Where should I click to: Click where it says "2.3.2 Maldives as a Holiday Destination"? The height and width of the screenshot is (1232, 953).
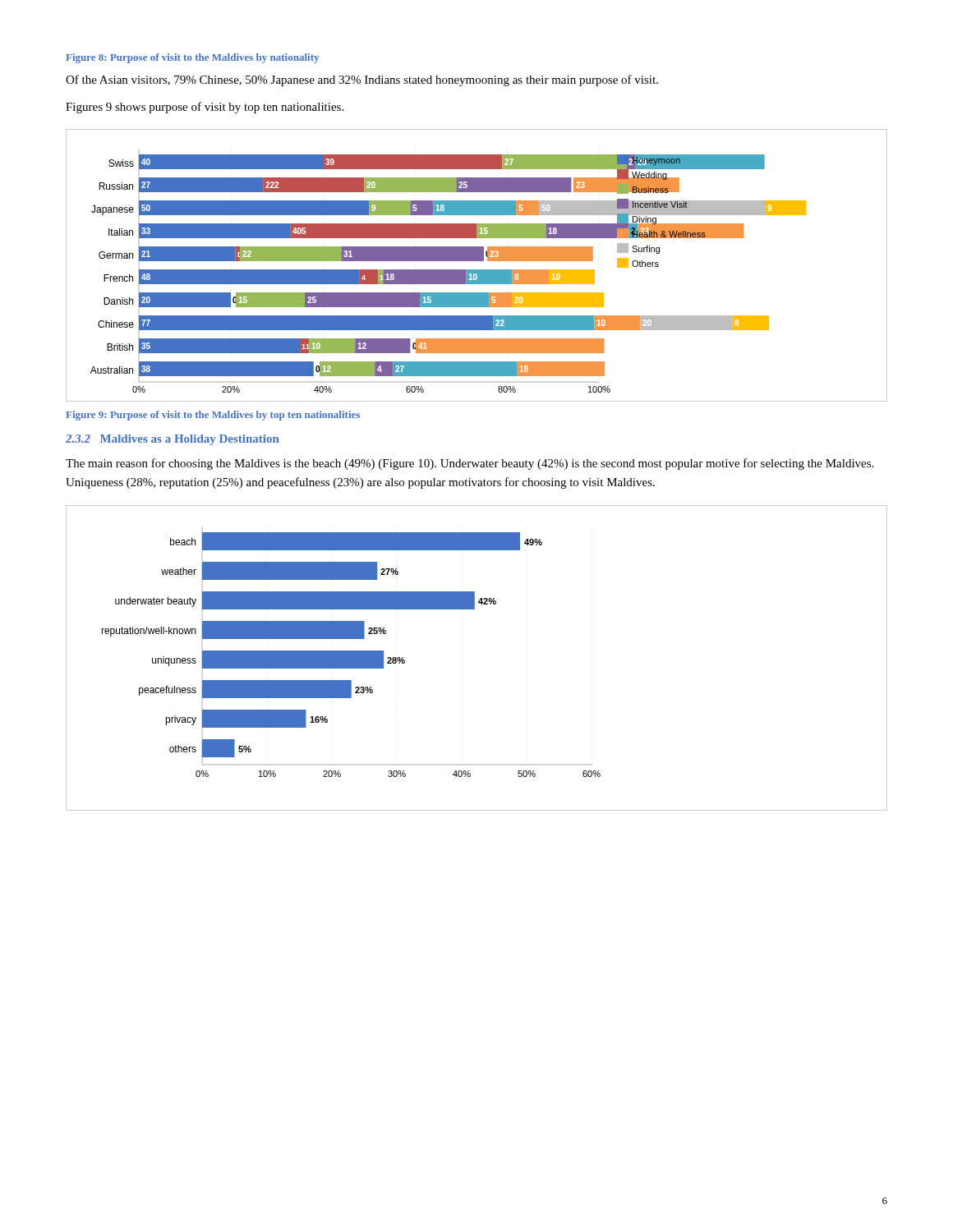[x=172, y=438]
